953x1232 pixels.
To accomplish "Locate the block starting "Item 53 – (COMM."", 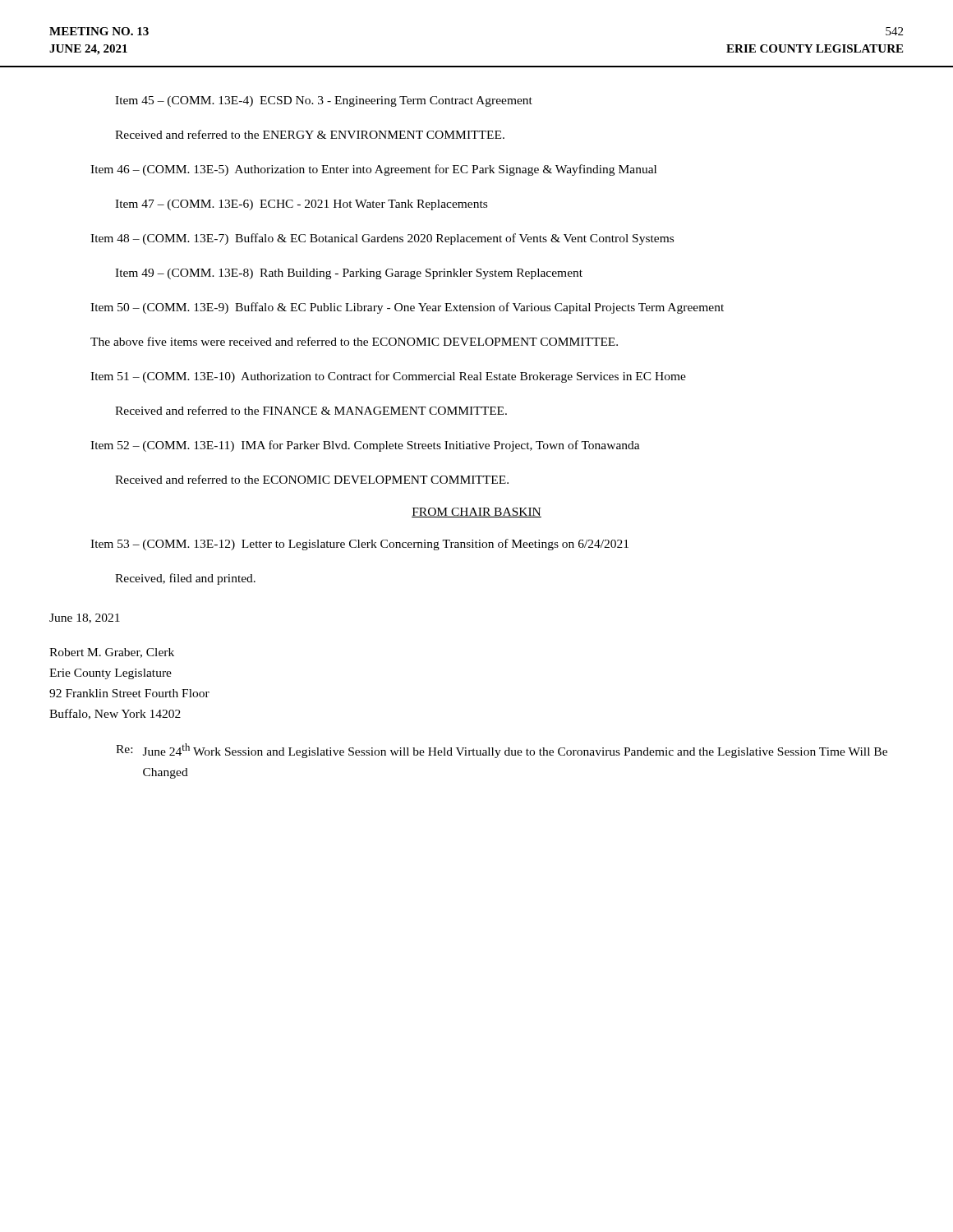I will point(360,543).
